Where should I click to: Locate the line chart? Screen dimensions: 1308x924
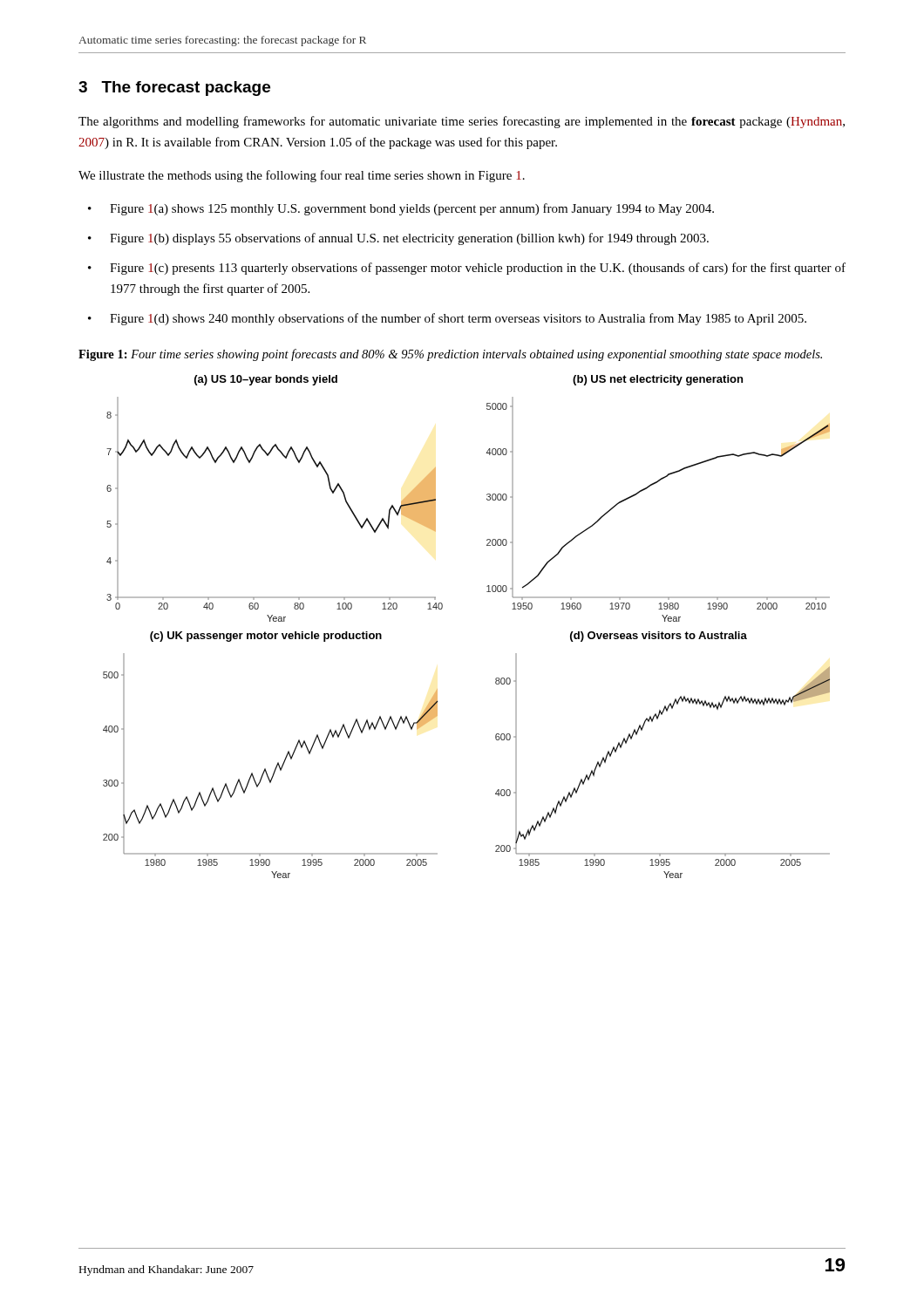pos(462,627)
